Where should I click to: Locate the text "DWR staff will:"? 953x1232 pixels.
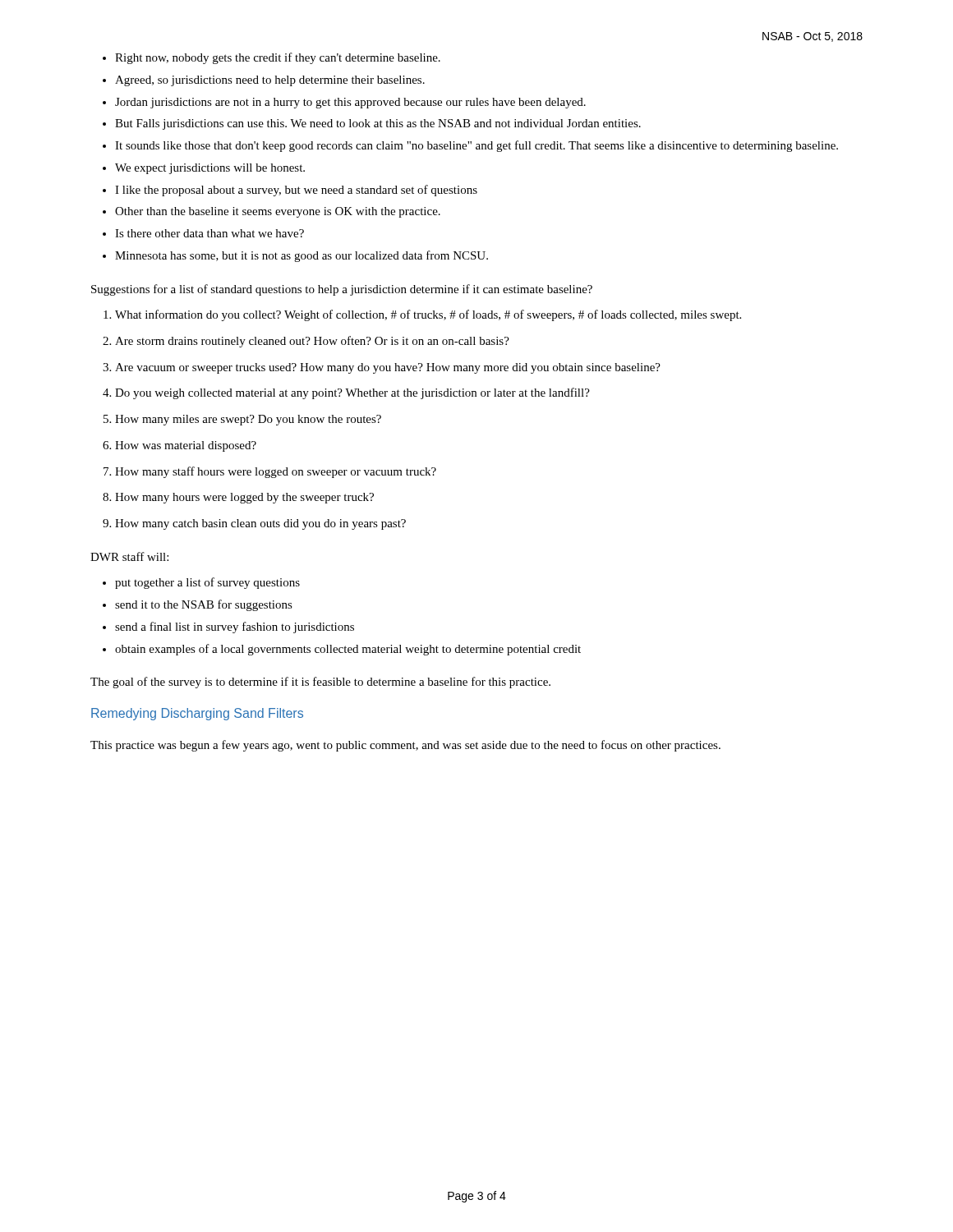(x=130, y=557)
